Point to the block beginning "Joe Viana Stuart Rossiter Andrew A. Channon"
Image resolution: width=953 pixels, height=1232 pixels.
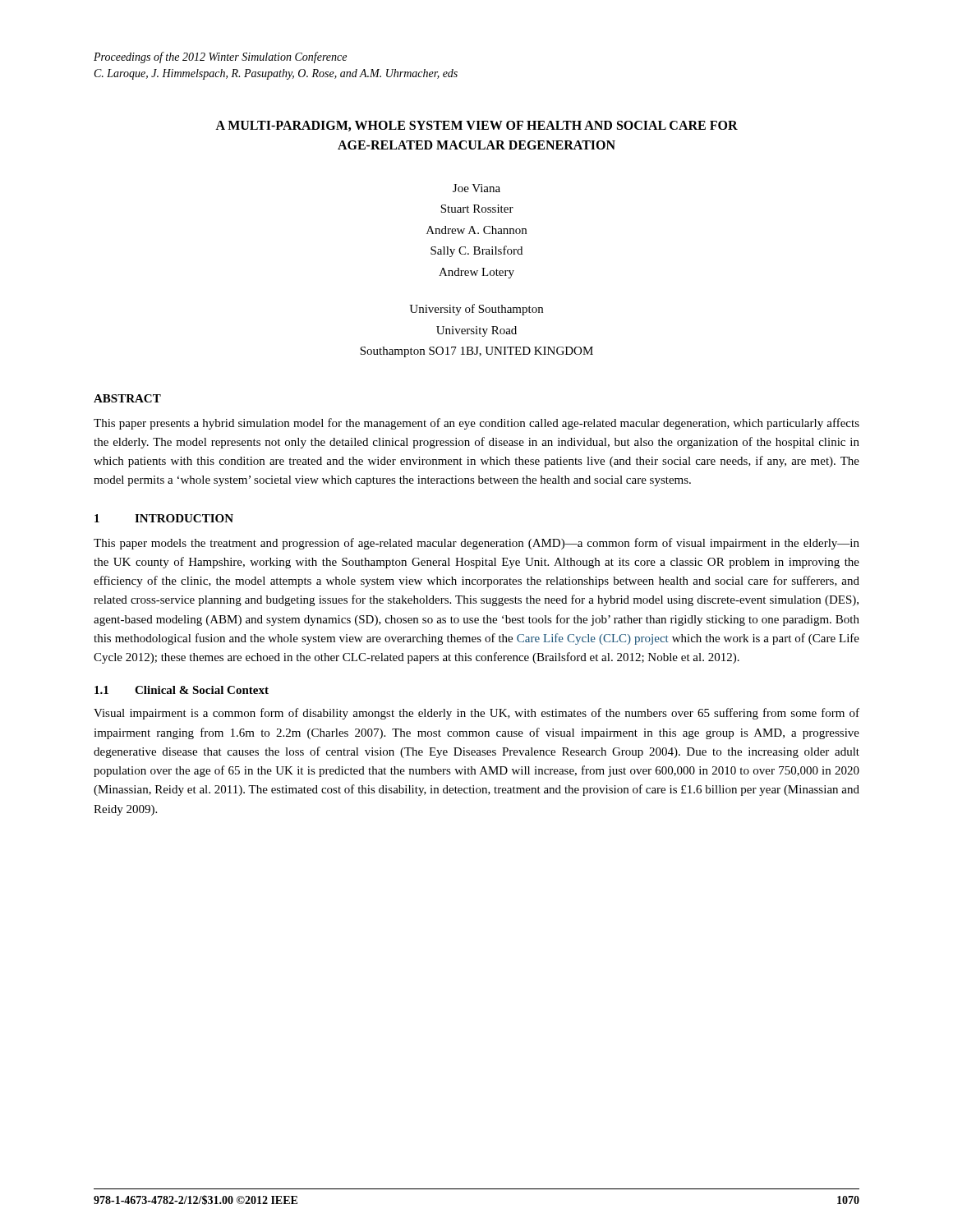(476, 230)
